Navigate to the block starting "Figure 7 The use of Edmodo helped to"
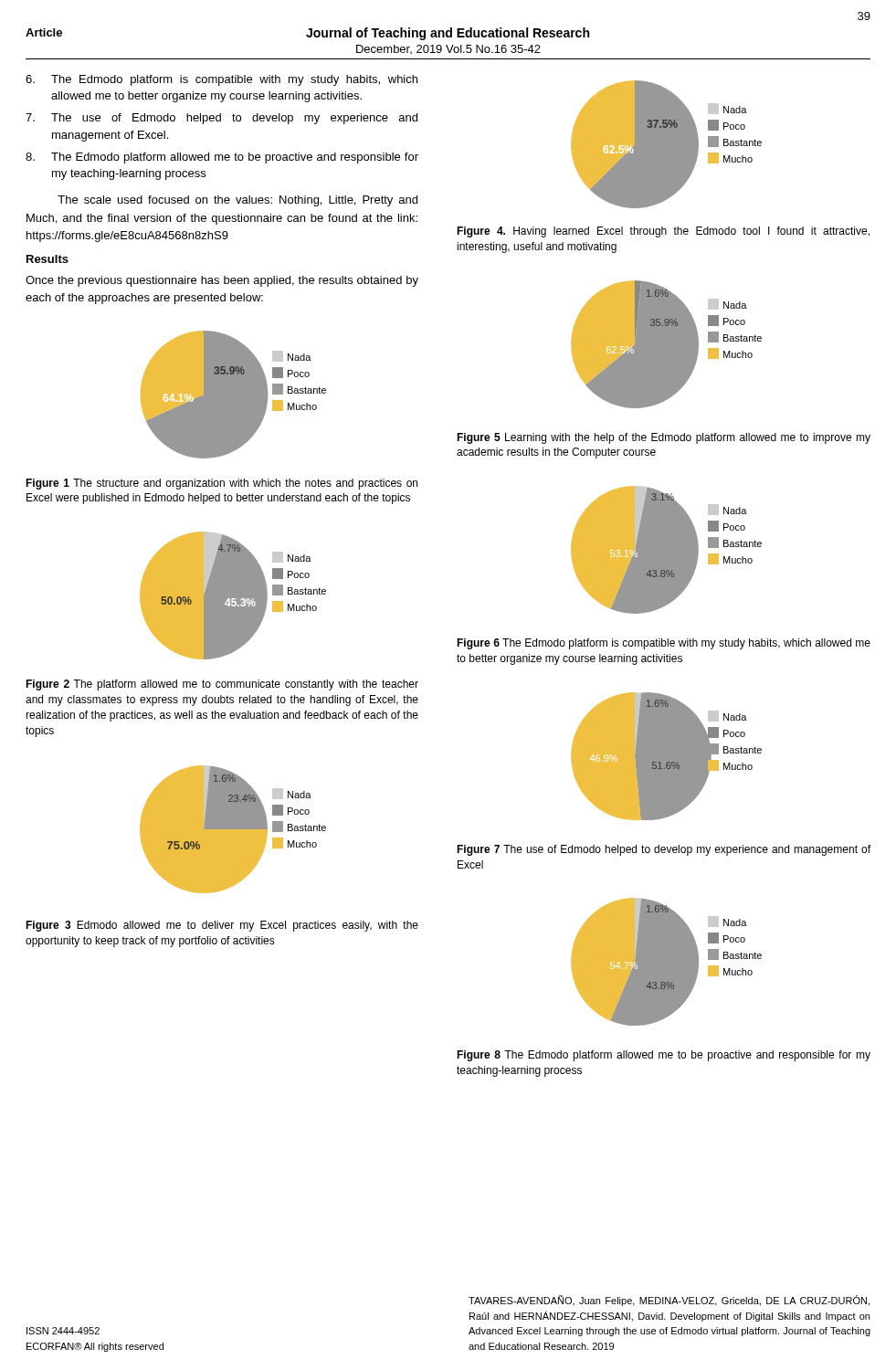 [664, 857]
